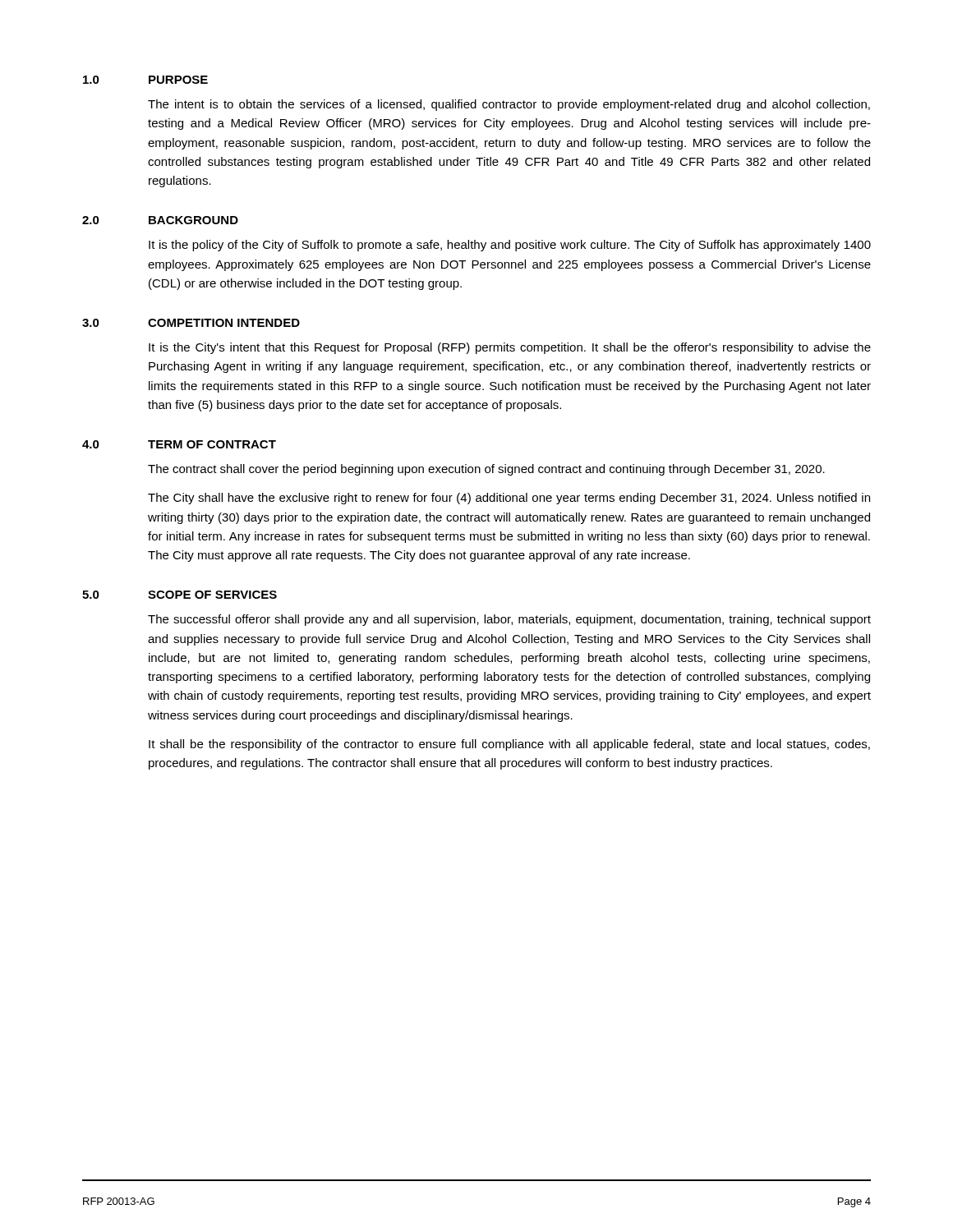
Task: Click on the element starting "5.0 SCOPE OF SERVICES"
Action: (x=180, y=594)
